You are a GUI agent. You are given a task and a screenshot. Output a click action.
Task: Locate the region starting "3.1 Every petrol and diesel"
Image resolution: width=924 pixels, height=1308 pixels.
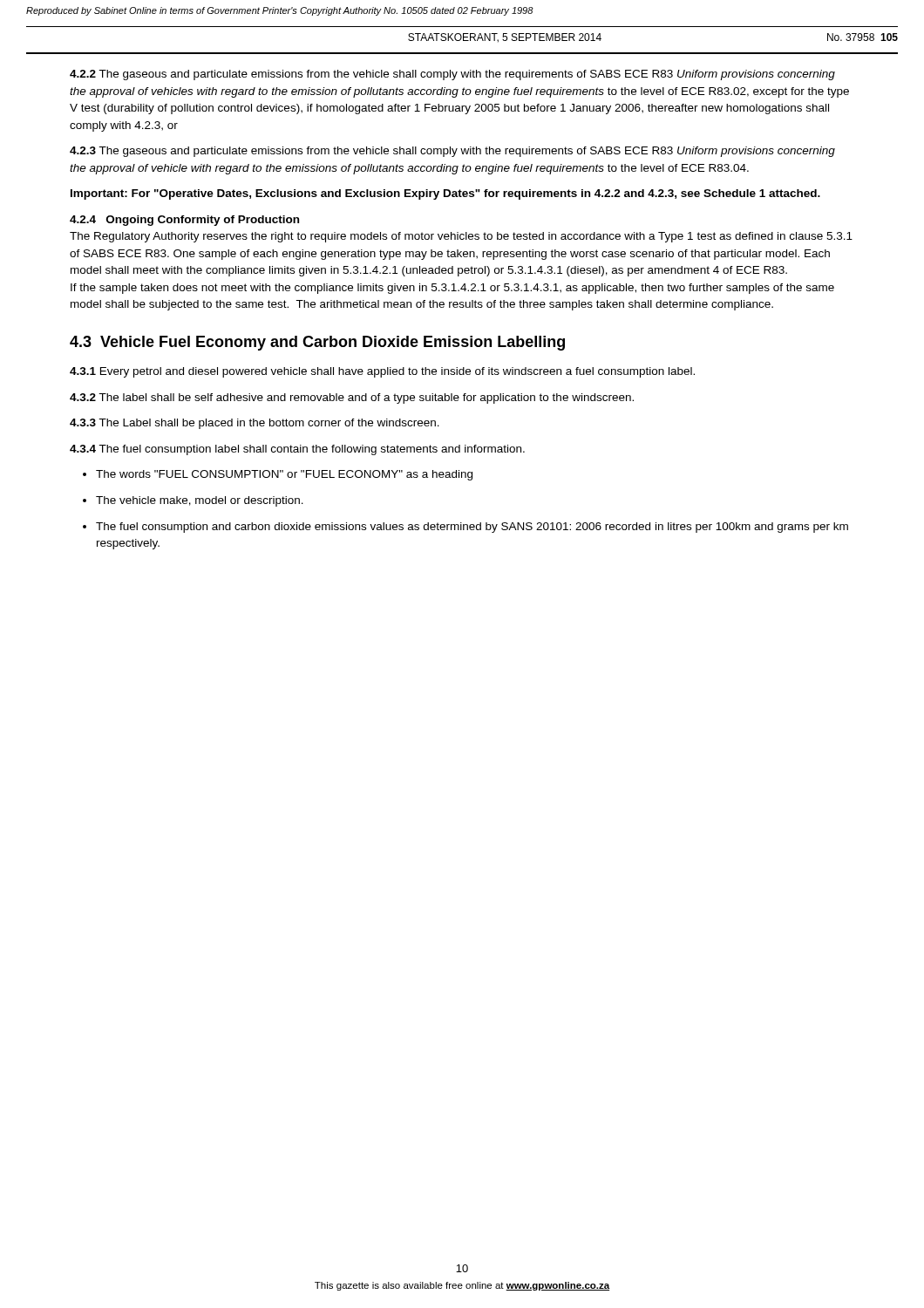(x=383, y=371)
